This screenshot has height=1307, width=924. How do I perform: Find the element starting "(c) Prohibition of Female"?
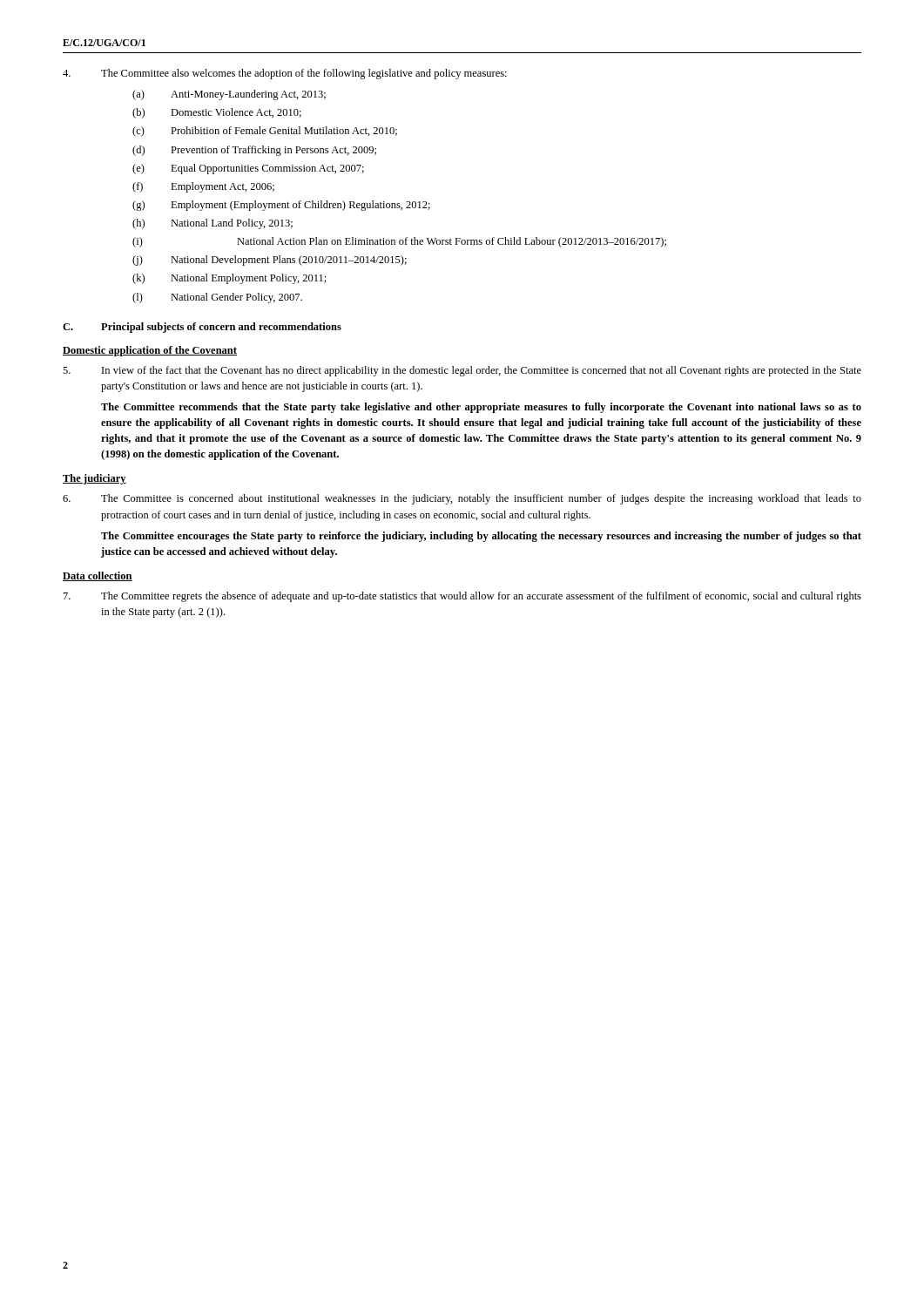coord(265,132)
